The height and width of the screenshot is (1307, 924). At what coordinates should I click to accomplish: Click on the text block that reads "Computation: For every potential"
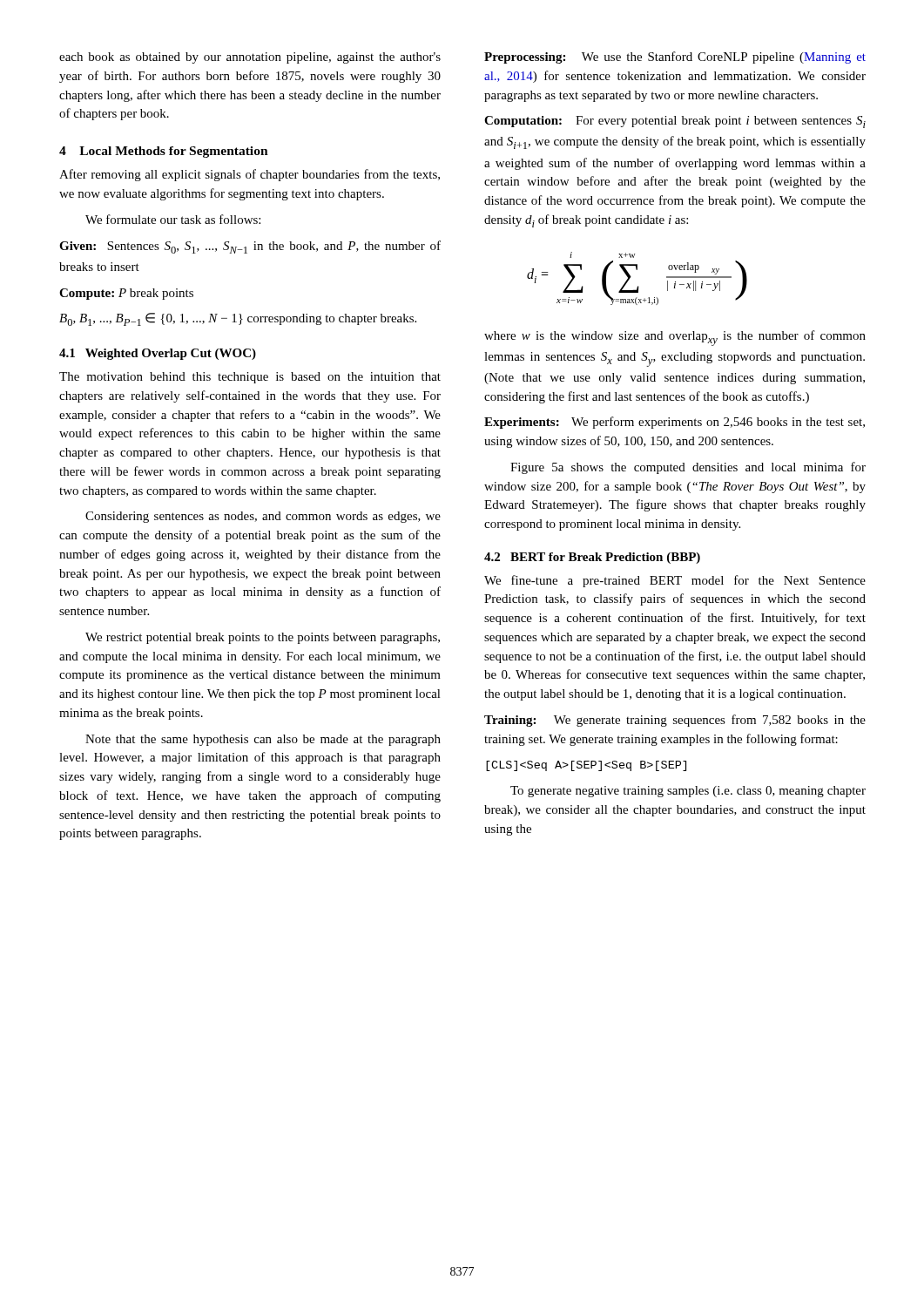coord(675,172)
